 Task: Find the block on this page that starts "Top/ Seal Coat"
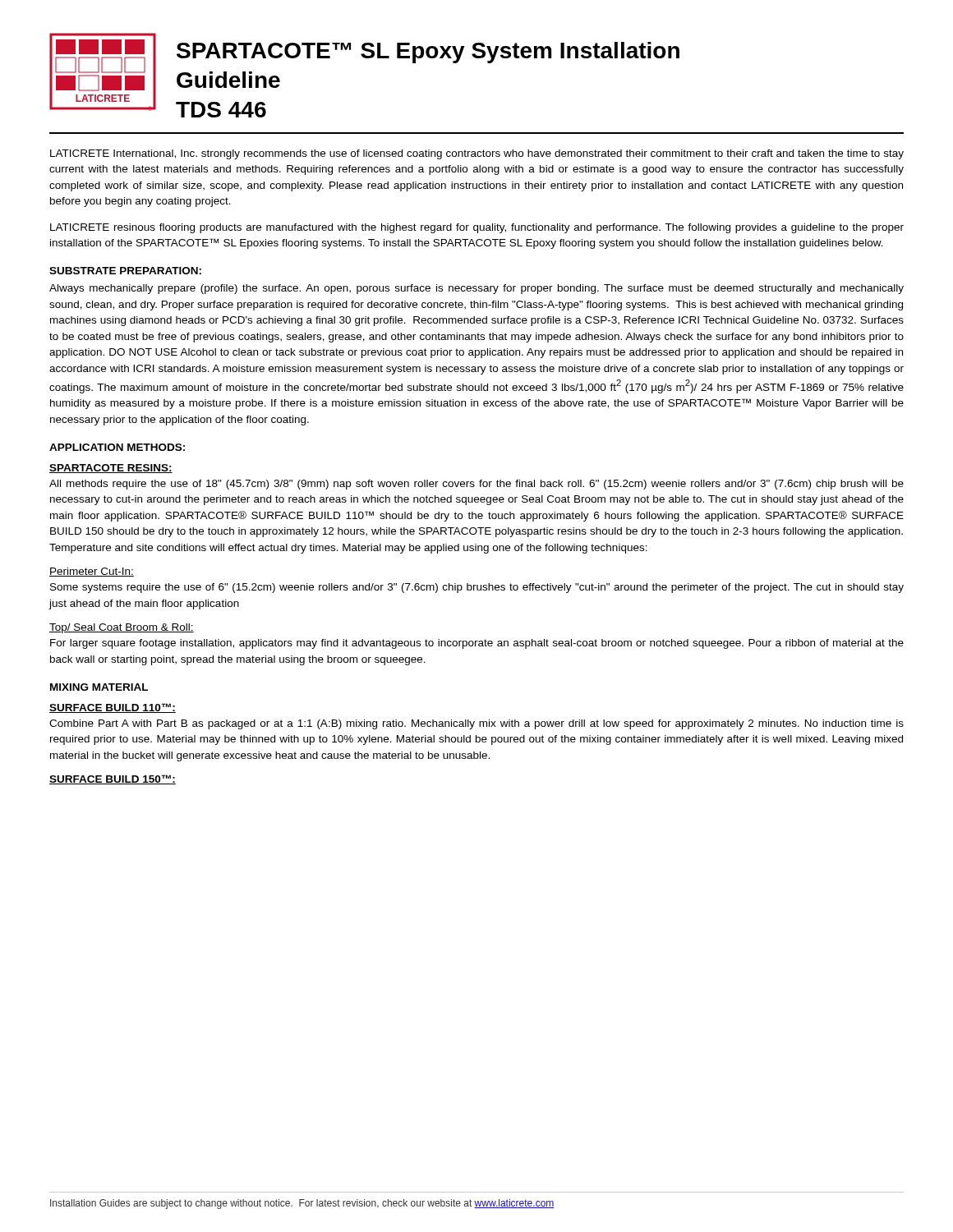[x=476, y=644]
